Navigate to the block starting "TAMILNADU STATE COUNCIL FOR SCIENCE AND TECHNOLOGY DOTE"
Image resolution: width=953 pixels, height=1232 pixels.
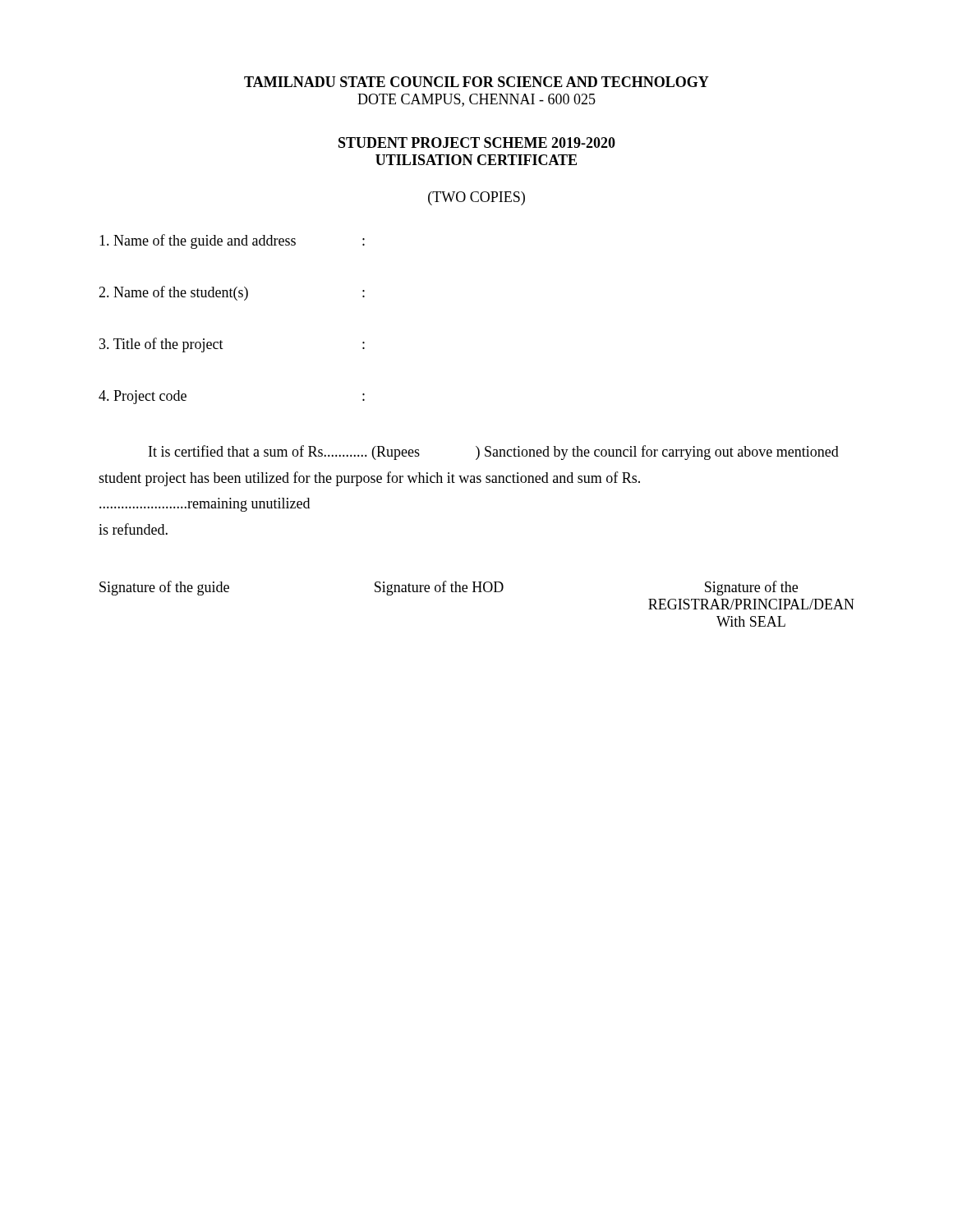click(476, 91)
